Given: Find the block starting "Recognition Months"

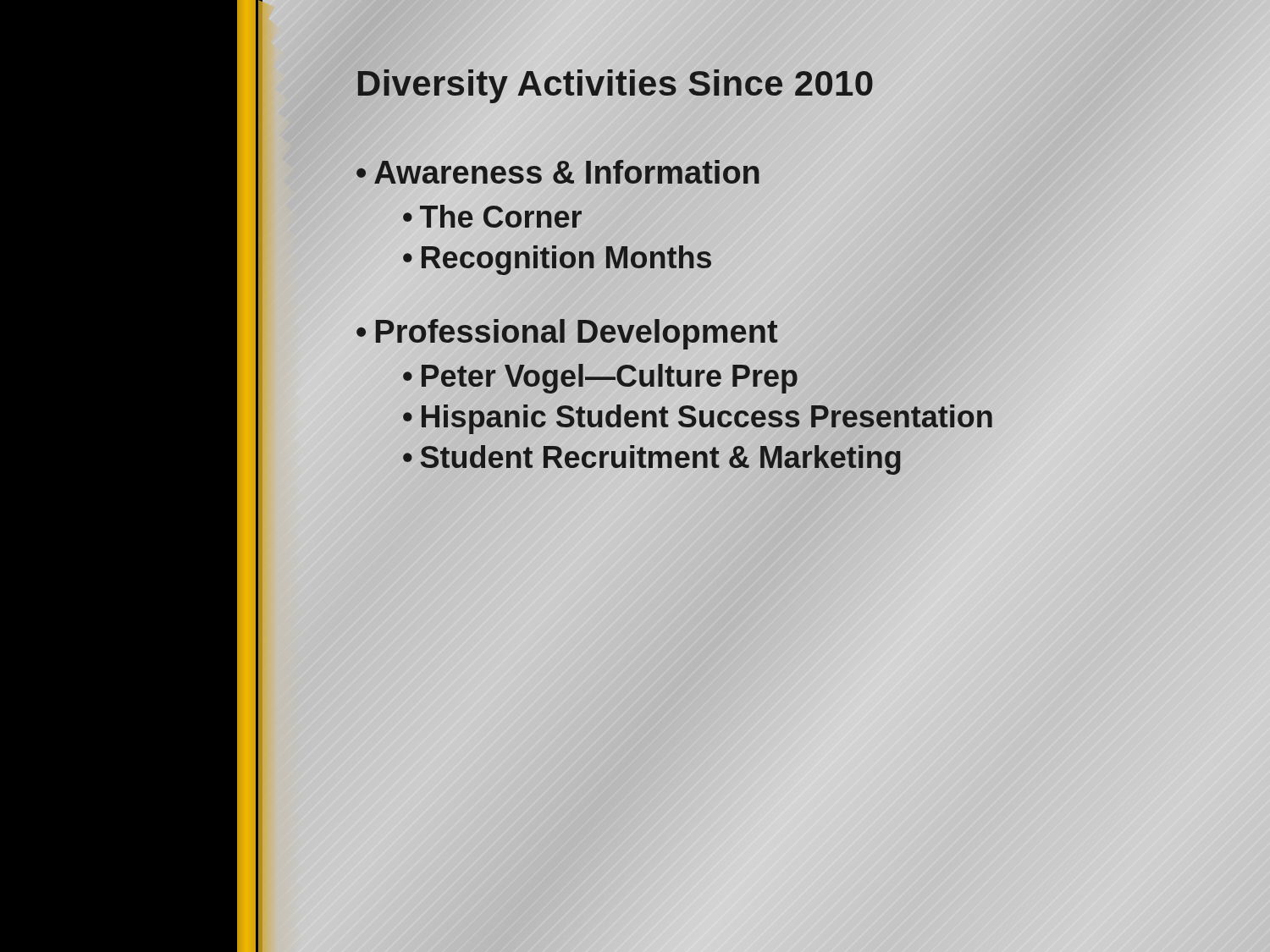Looking at the screenshot, I should (566, 258).
